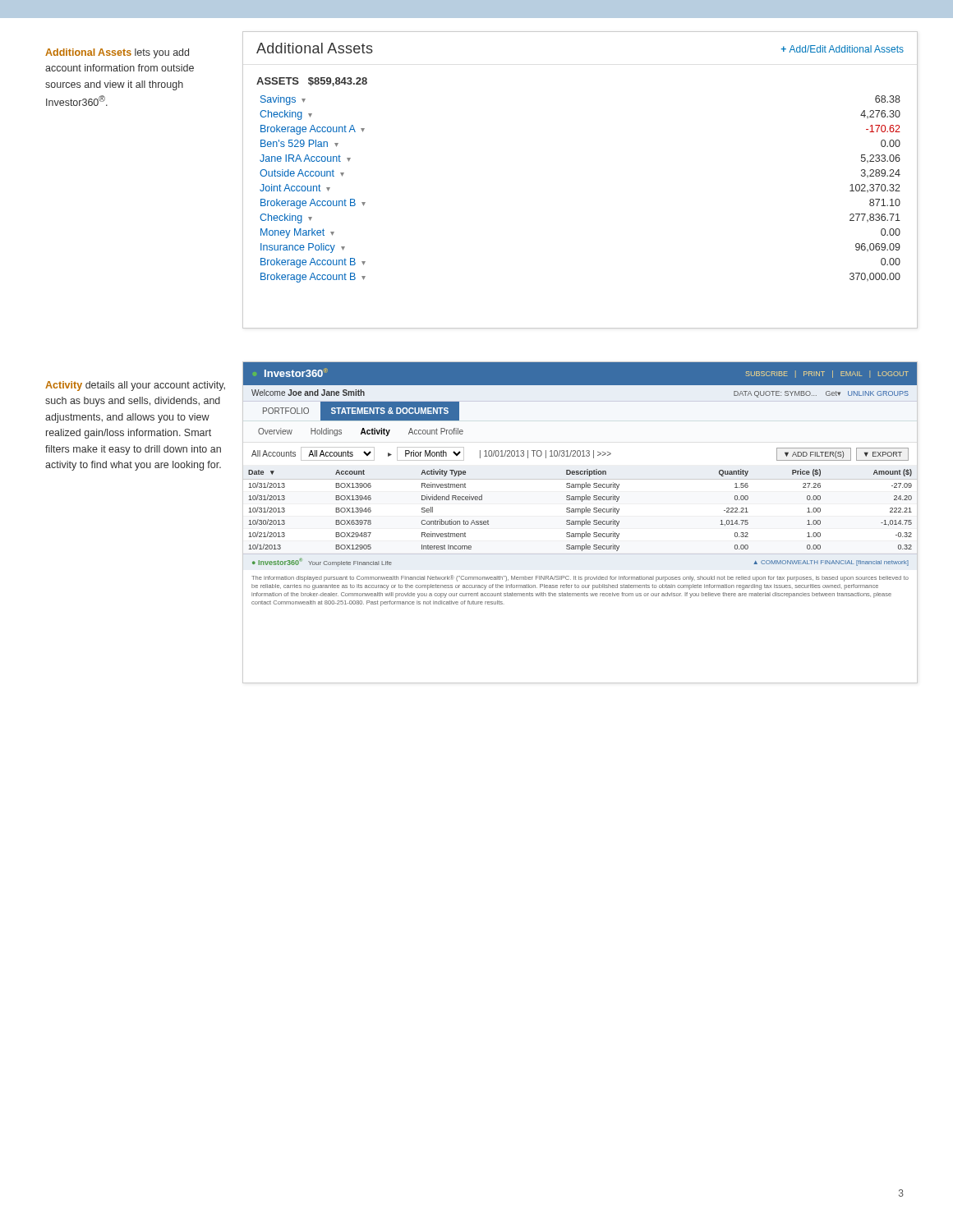The image size is (953, 1232).
Task: Select the region starting "Activity details all"
Action: click(136, 426)
